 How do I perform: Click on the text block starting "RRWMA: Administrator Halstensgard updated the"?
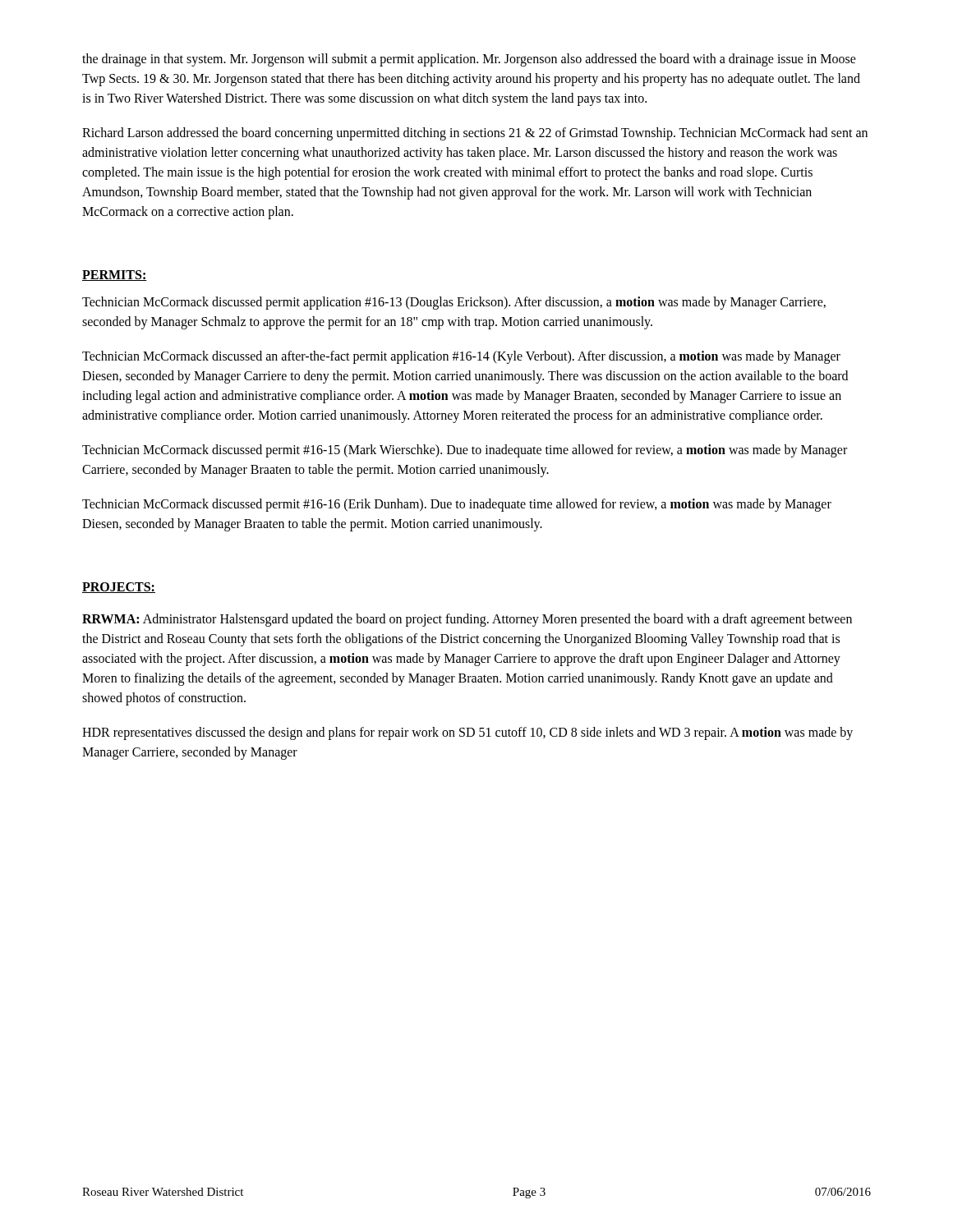pos(467,658)
